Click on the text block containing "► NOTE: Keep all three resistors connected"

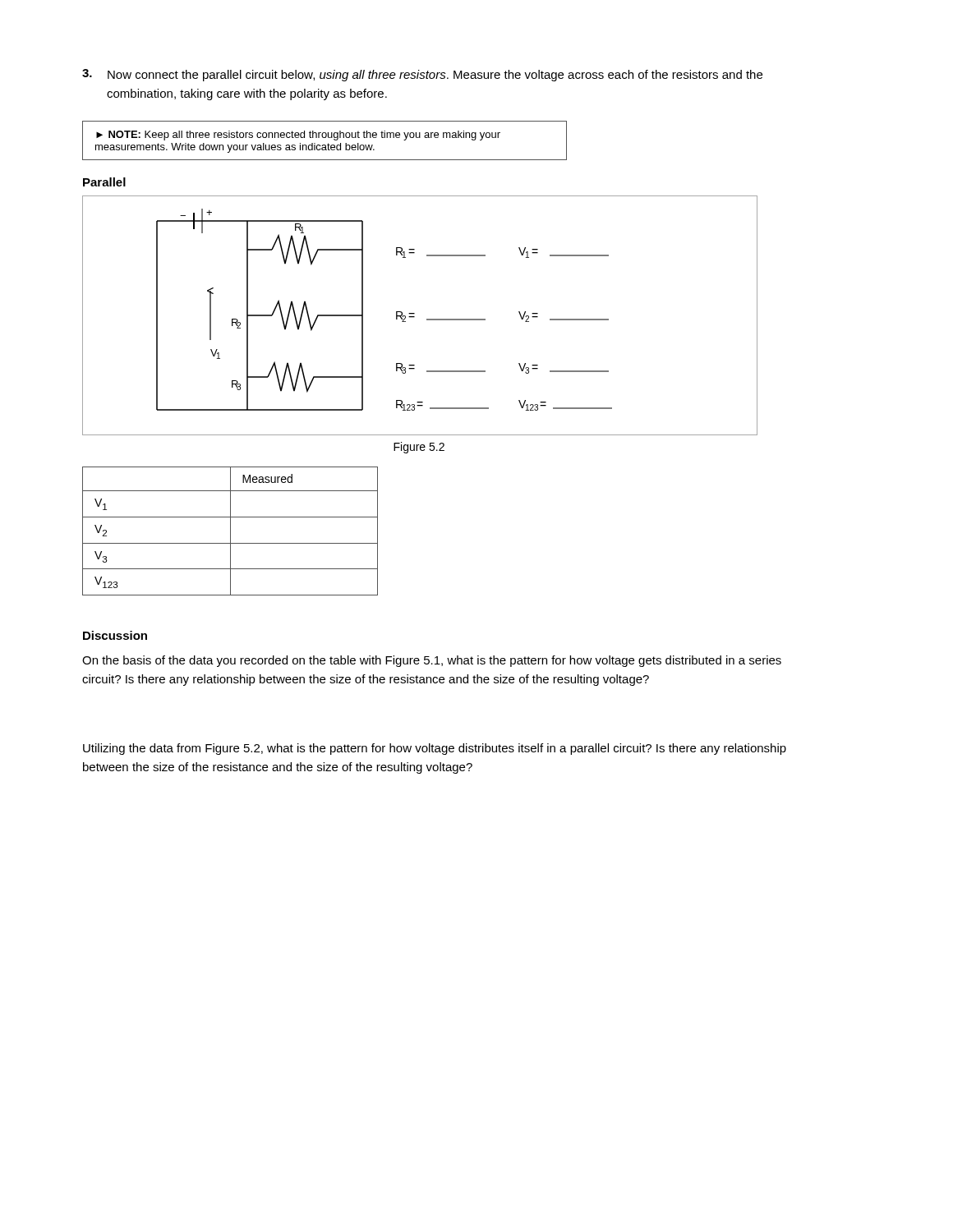click(297, 140)
